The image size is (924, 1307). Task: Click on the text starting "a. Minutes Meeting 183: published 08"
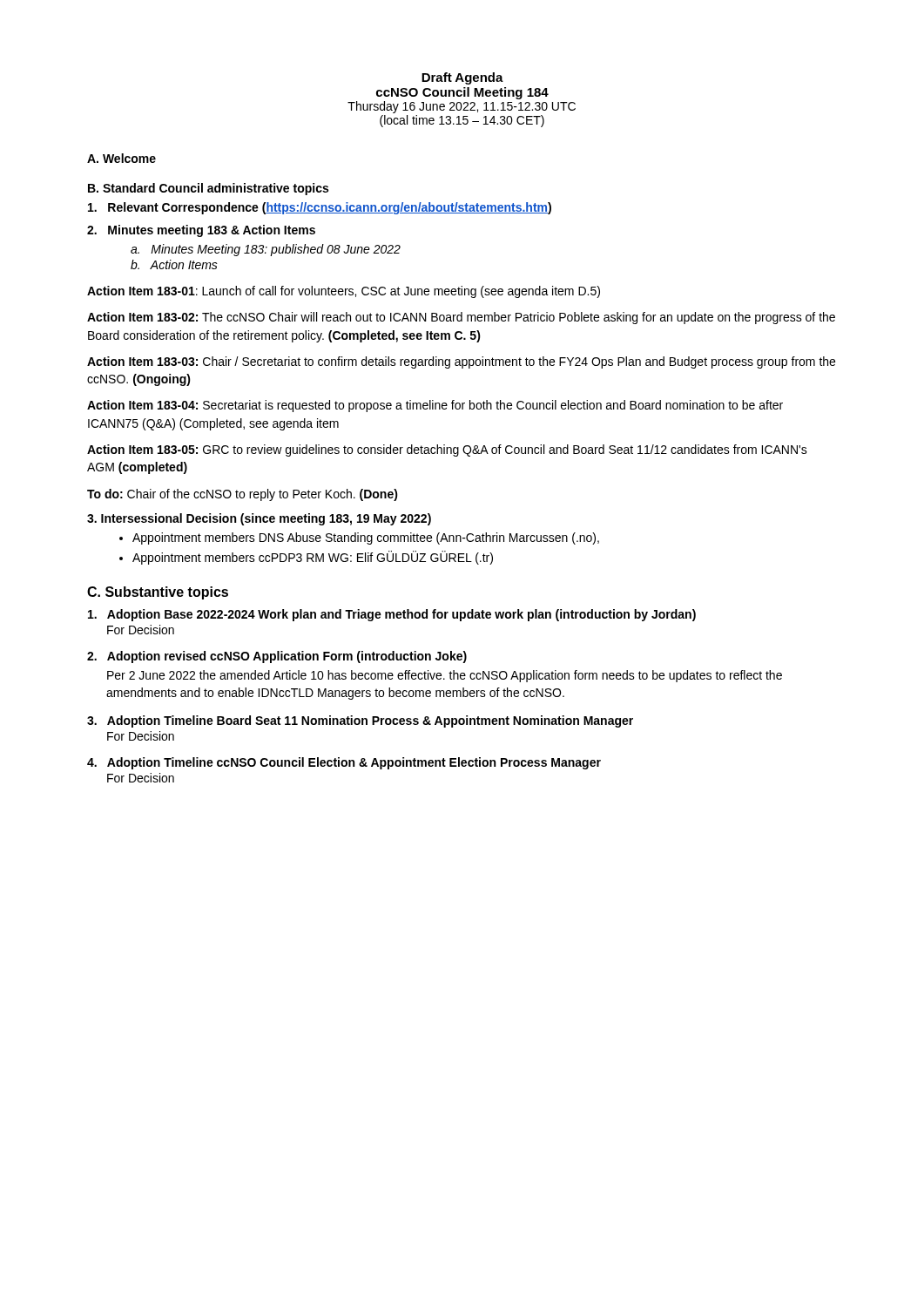[266, 249]
